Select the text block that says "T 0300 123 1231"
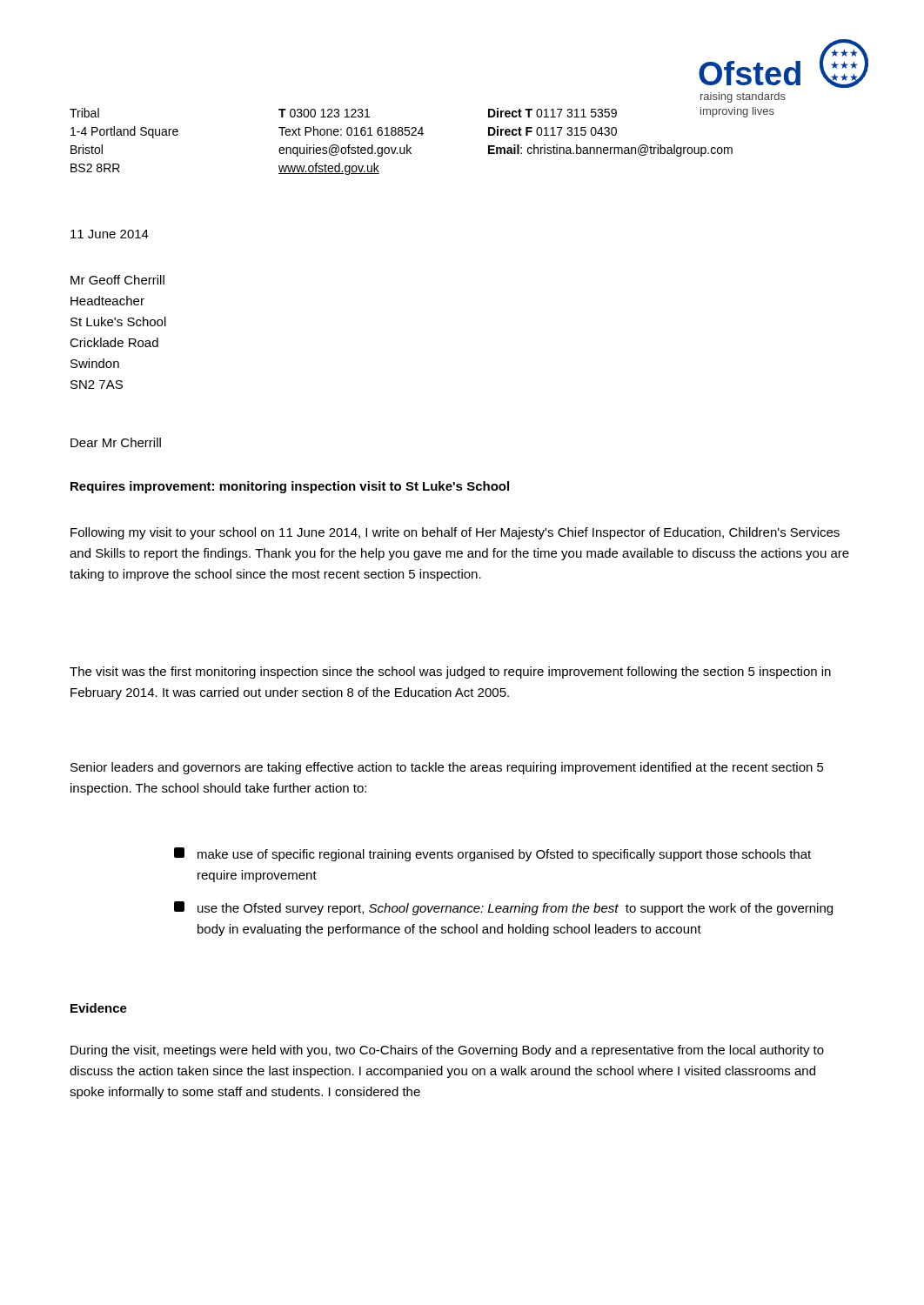The height and width of the screenshot is (1305, 924). coord(351,140)
